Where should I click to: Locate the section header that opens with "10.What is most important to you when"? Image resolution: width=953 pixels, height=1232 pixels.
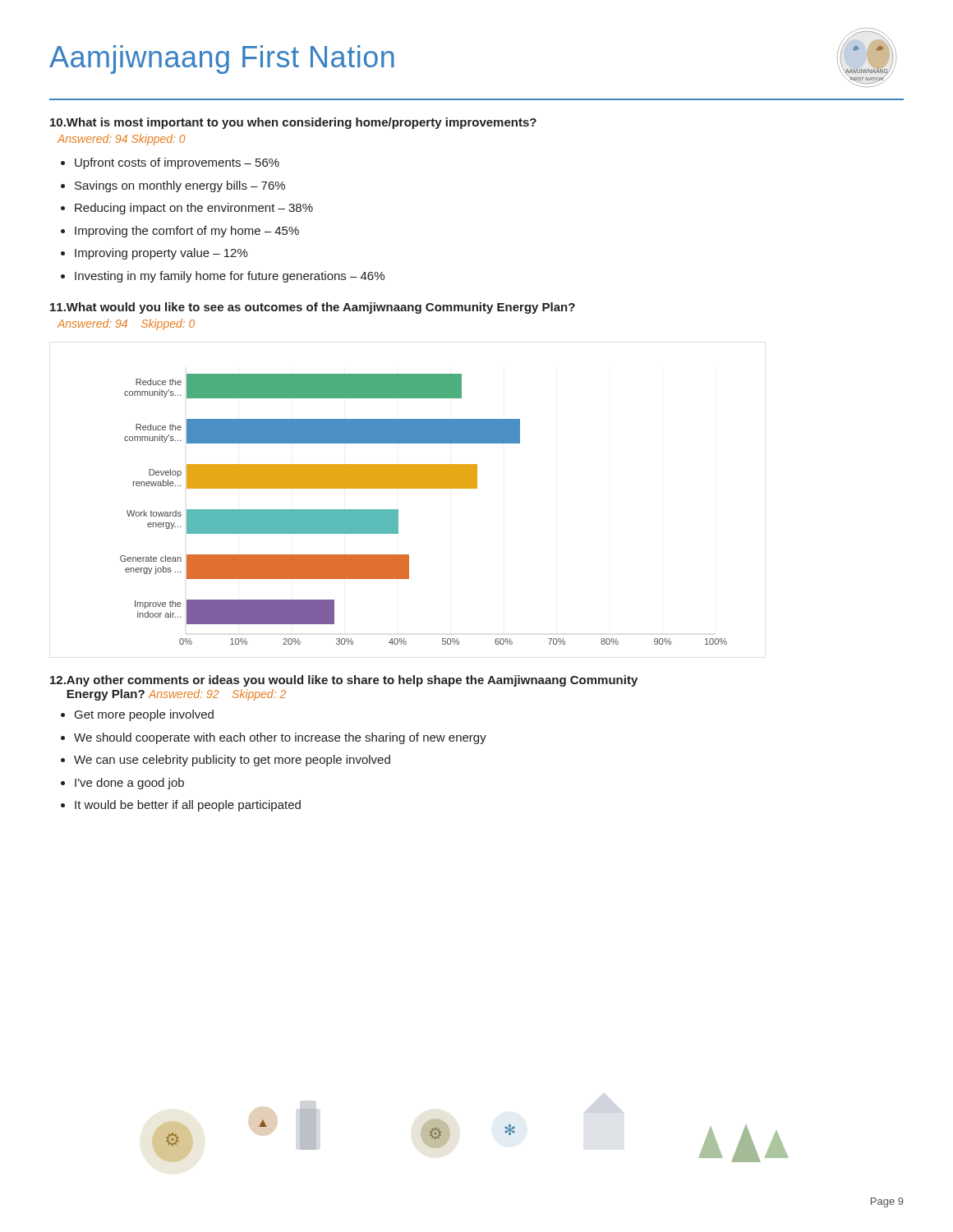tap(293, 122)
